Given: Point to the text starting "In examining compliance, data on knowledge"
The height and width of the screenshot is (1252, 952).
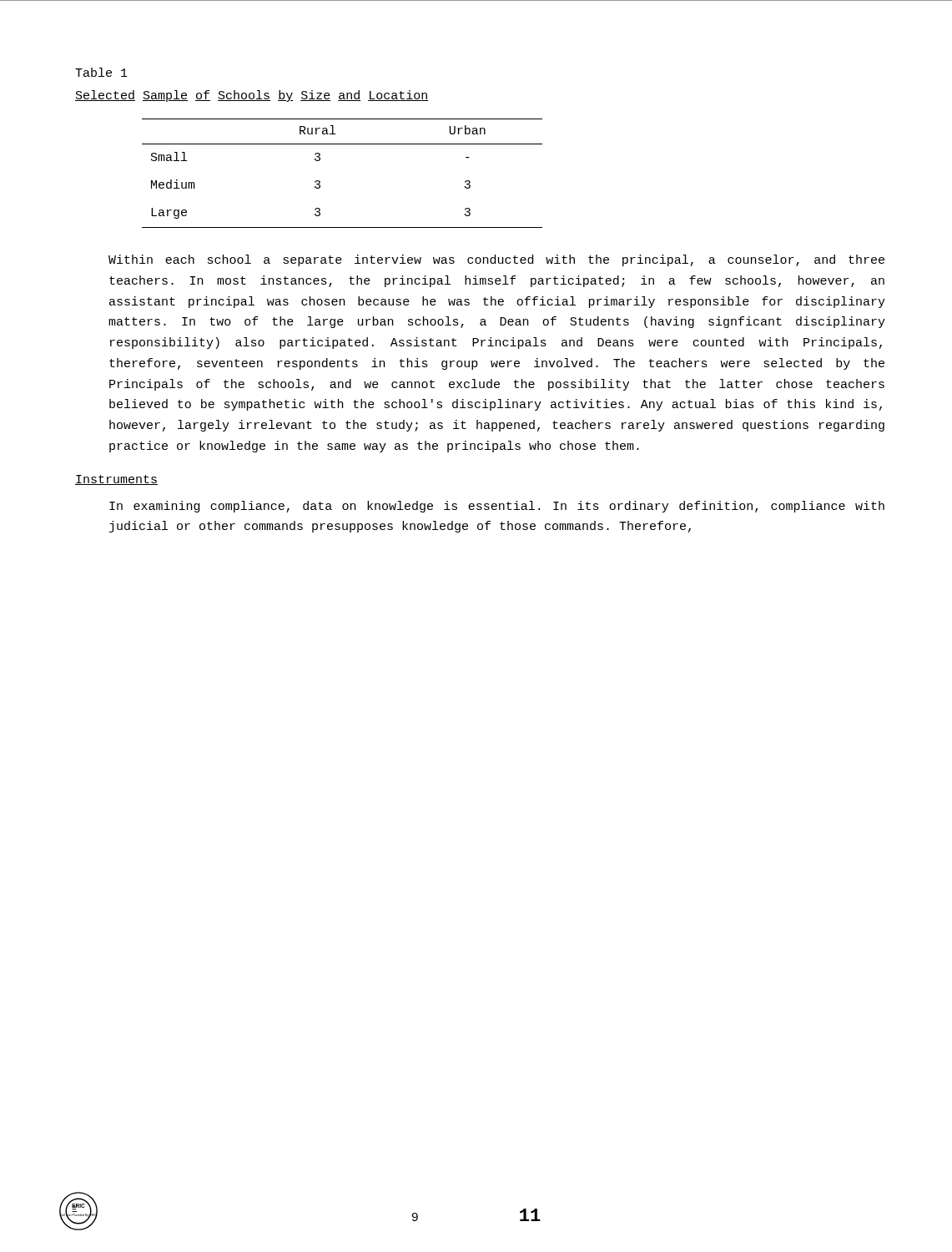Looking at the screenshot, I should (497, 517).
